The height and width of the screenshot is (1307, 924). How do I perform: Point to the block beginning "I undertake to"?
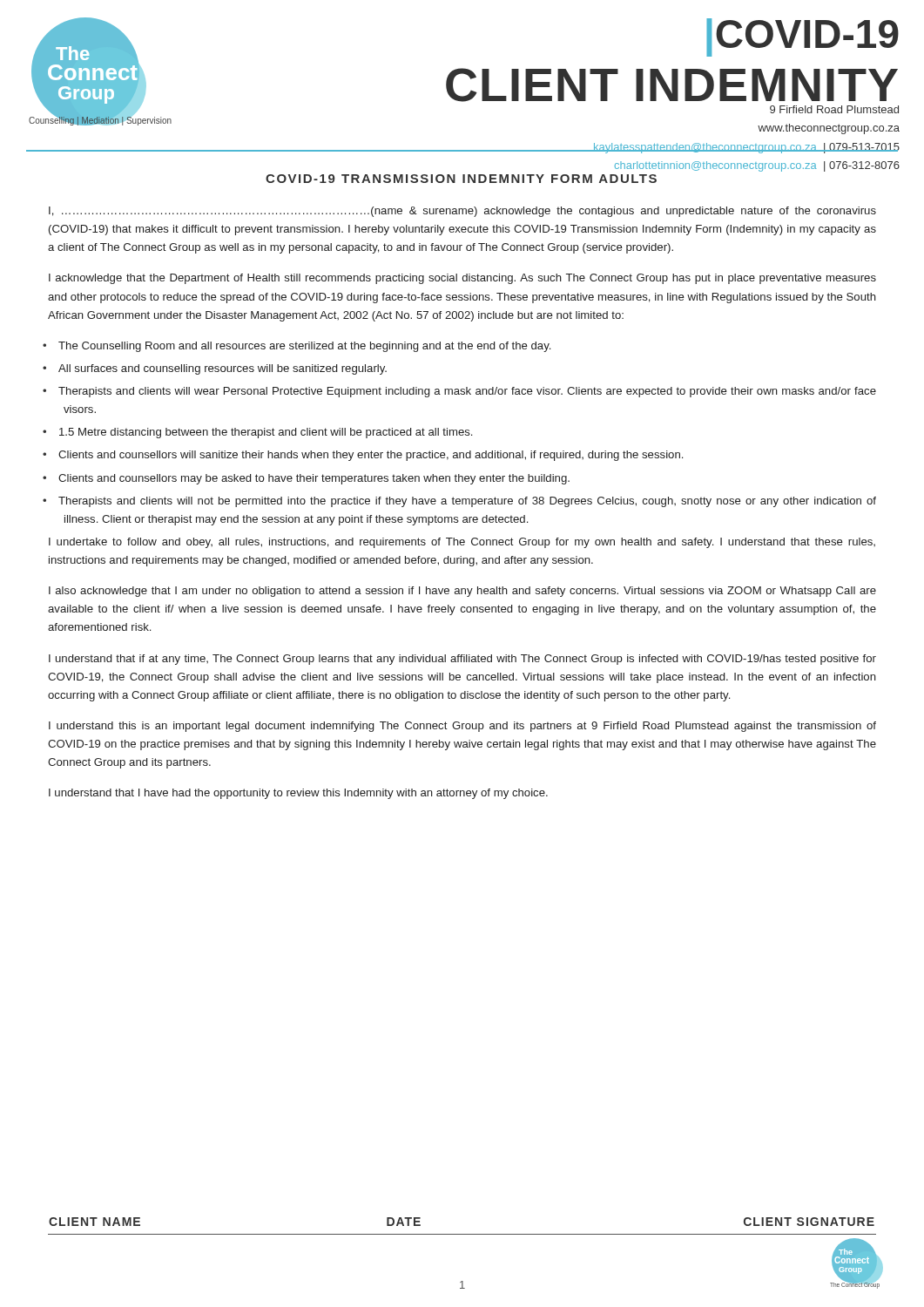pyautogui.click(x=462, y=551)
